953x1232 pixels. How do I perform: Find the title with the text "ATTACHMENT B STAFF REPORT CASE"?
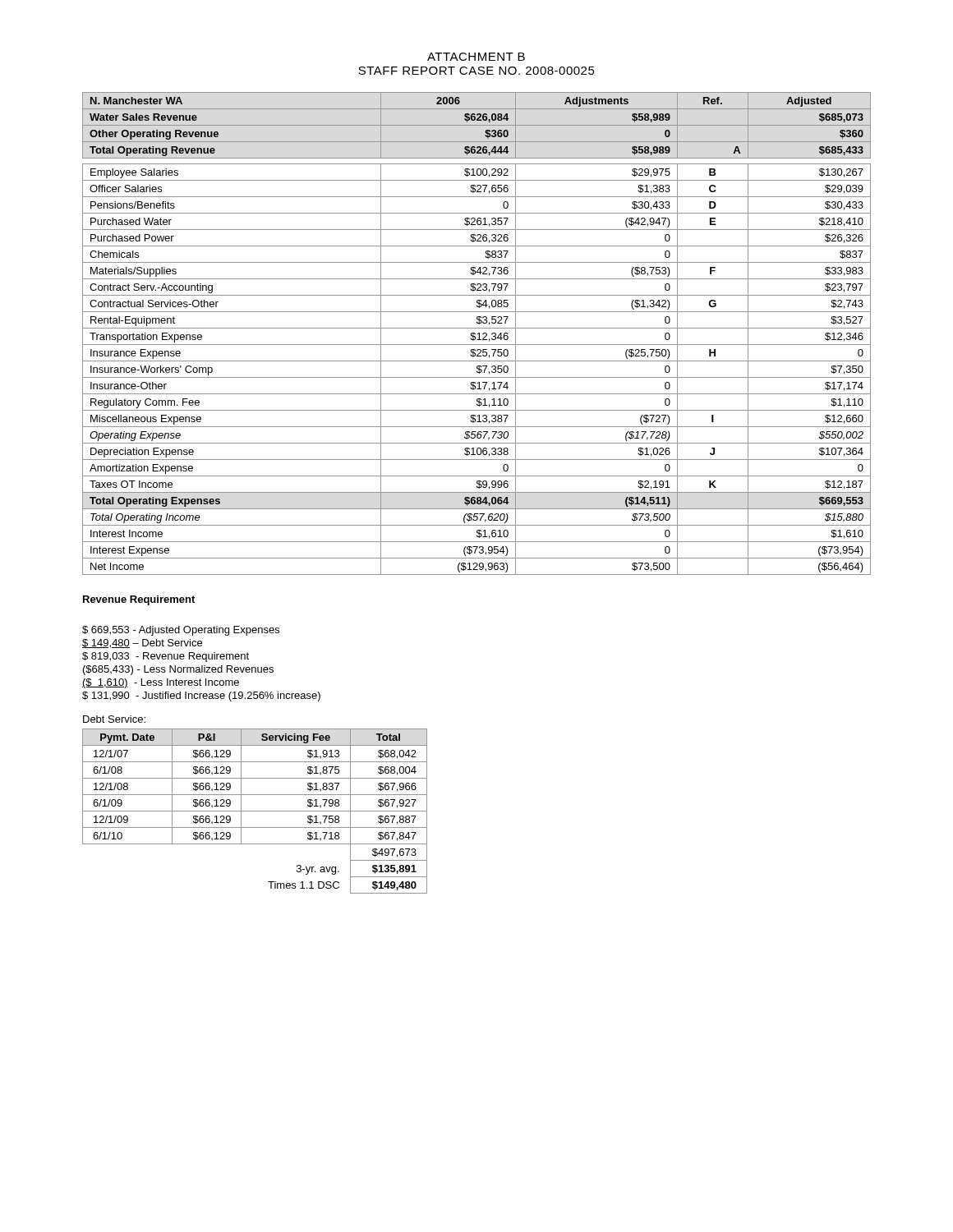click(476, 63)
